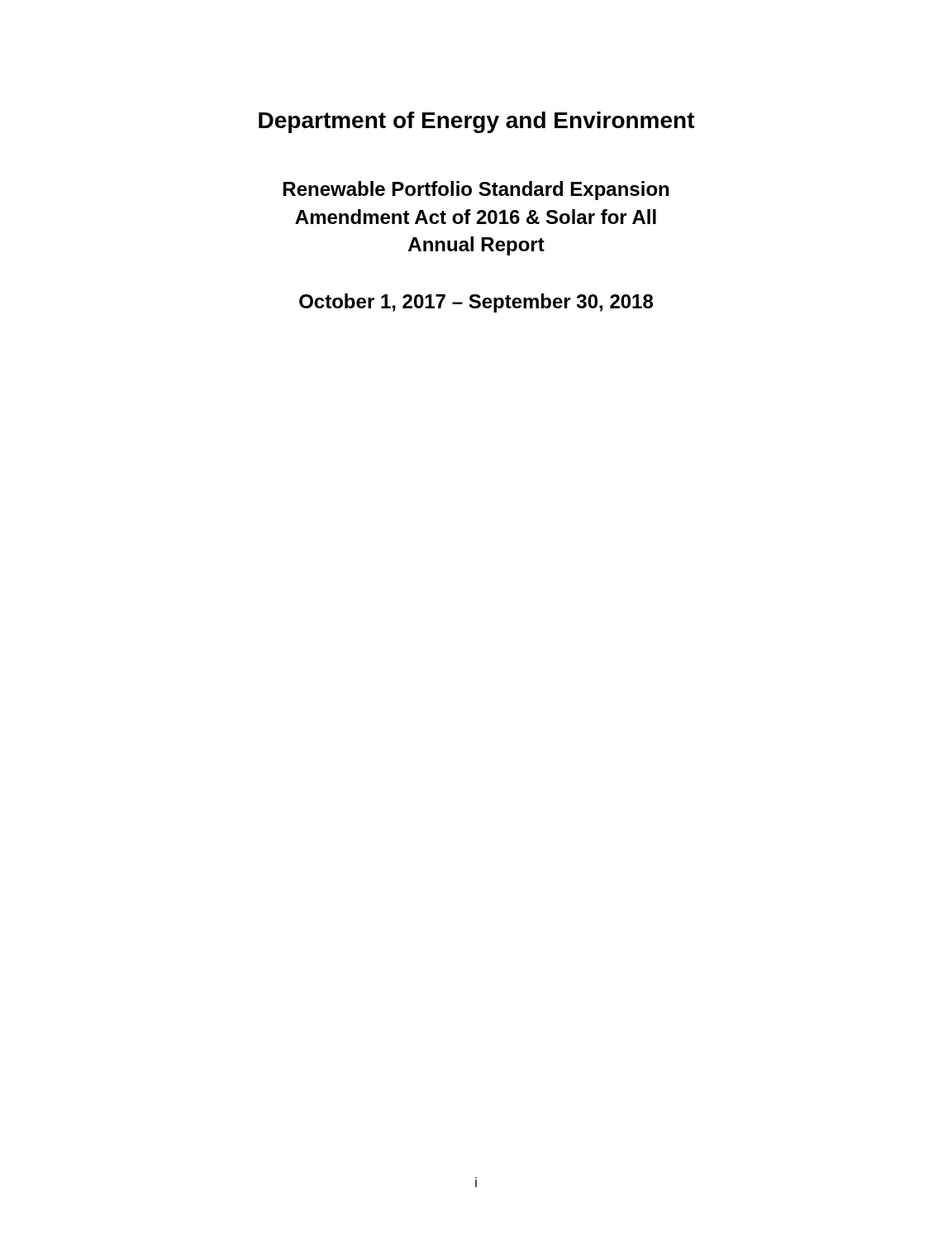Point to the text starting "Renewable Portfolio Standard"
The width and height of the screenshot is (952, 1240).
tap(476, 217)
